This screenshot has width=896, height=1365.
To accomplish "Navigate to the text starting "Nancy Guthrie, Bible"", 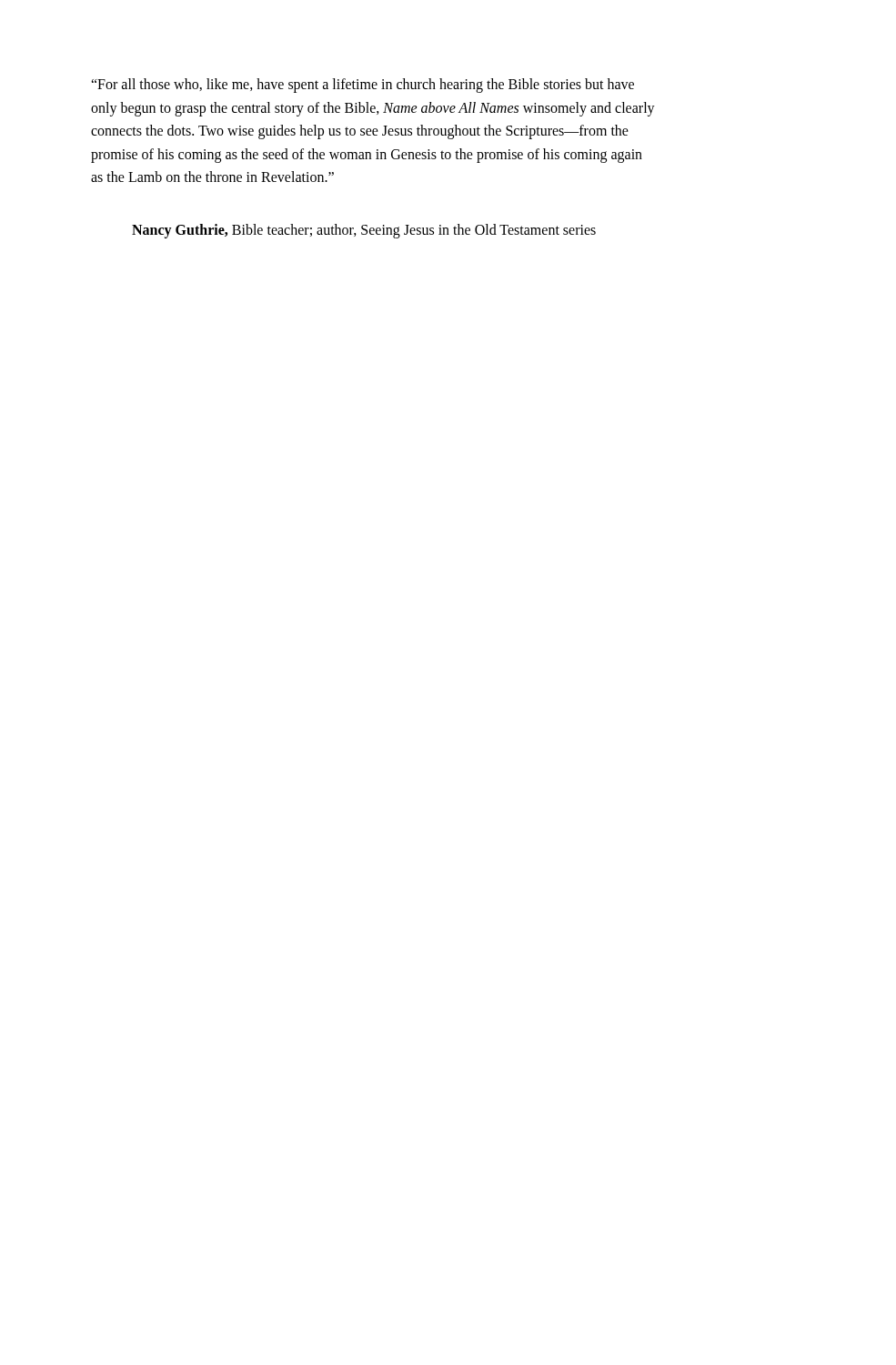I will point(364,230).
